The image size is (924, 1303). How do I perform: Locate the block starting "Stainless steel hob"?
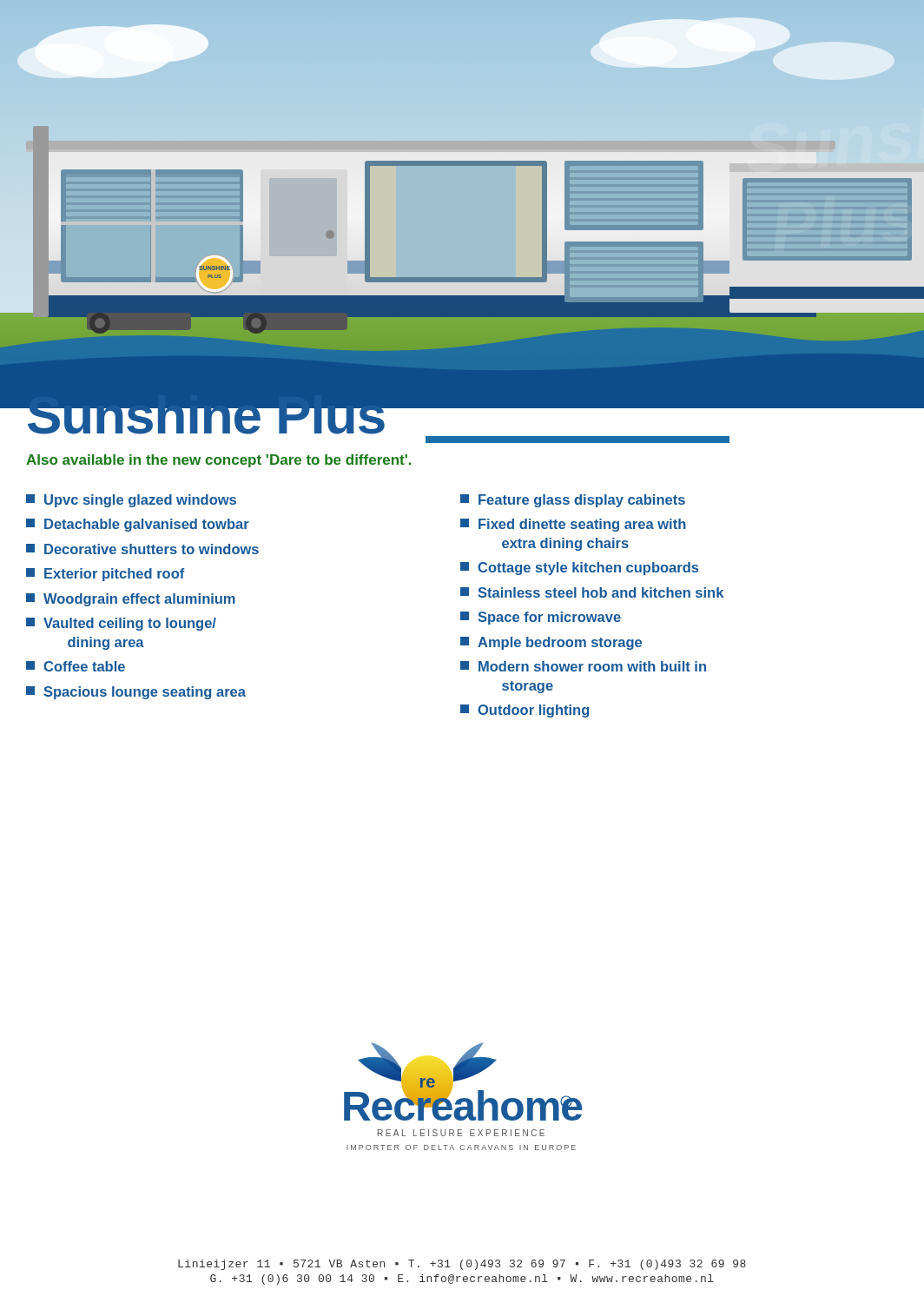point(592,593)
